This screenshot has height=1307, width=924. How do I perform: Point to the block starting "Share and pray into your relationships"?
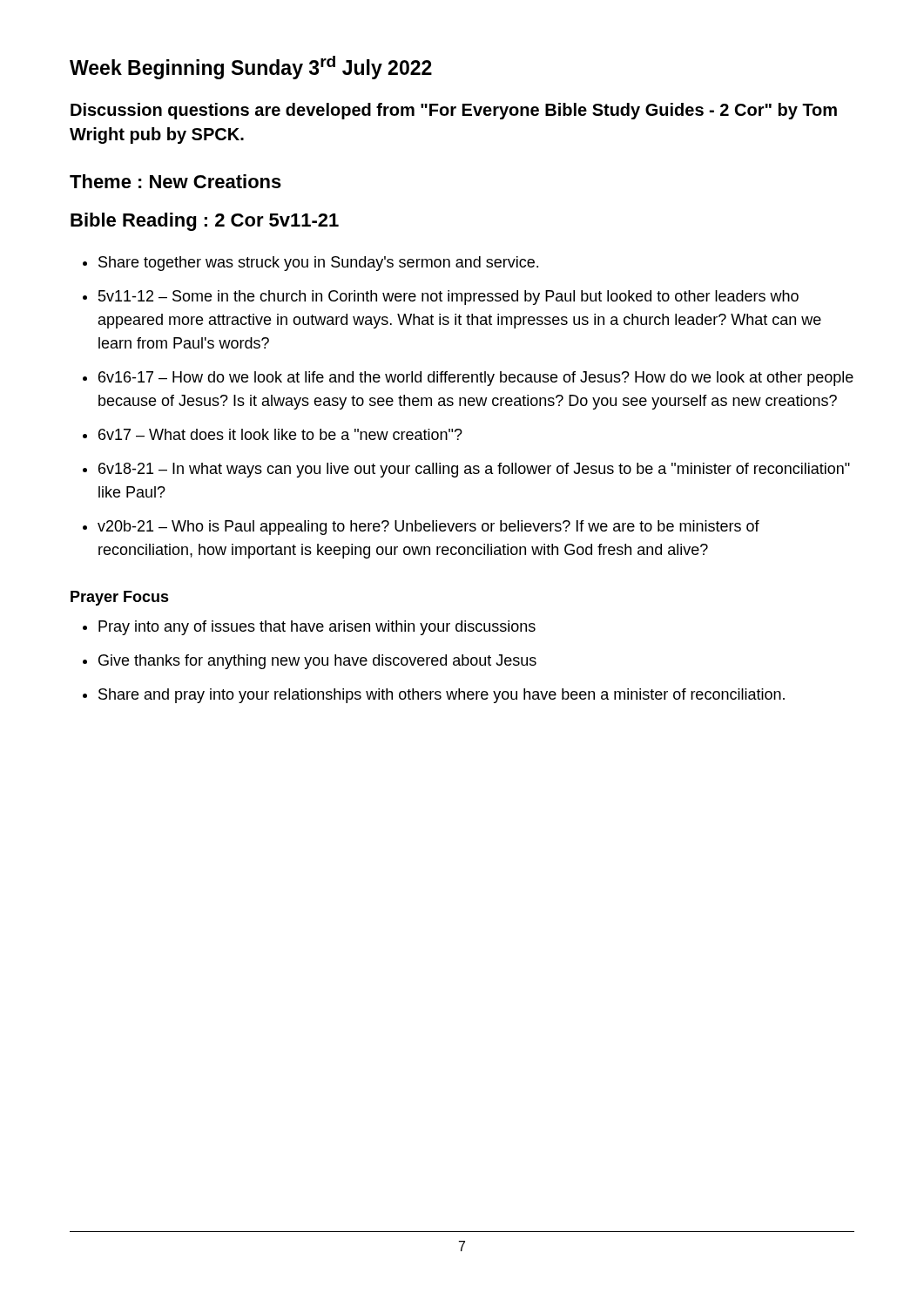point(442,694)
